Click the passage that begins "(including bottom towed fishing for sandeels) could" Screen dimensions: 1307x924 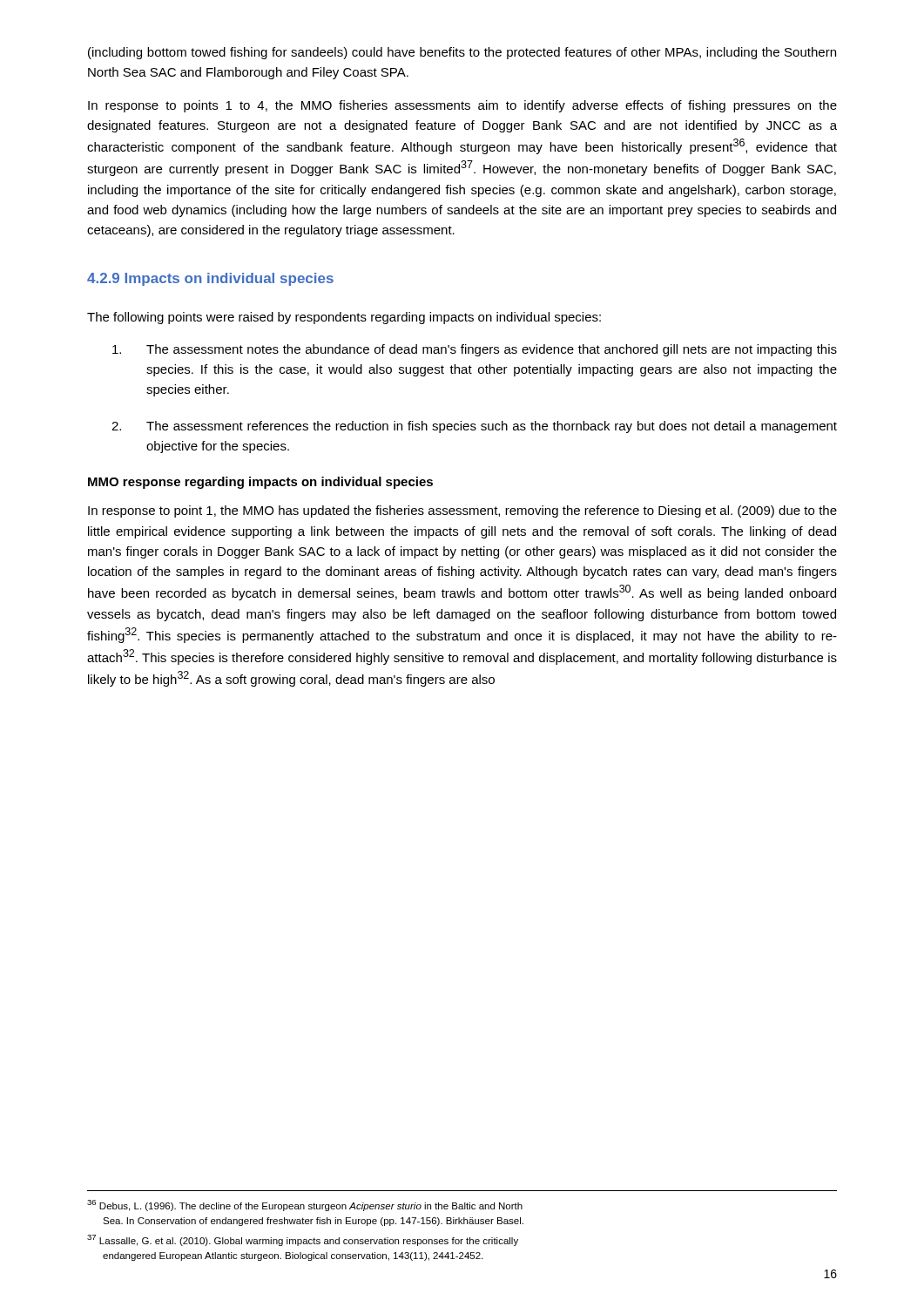(x=462, y=62)
